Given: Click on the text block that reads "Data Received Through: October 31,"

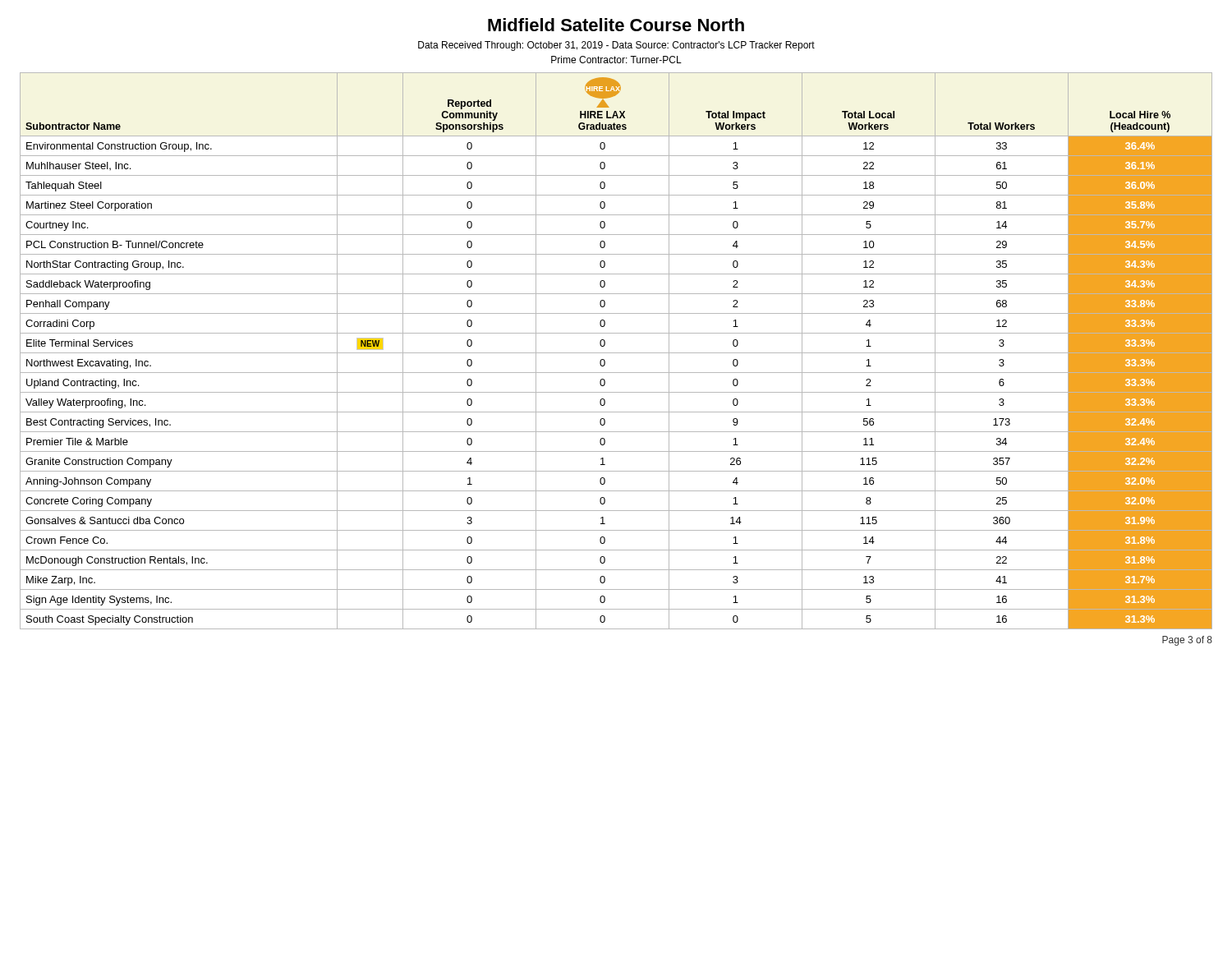Looking at the screenshot, I should [x=616, y=45].
